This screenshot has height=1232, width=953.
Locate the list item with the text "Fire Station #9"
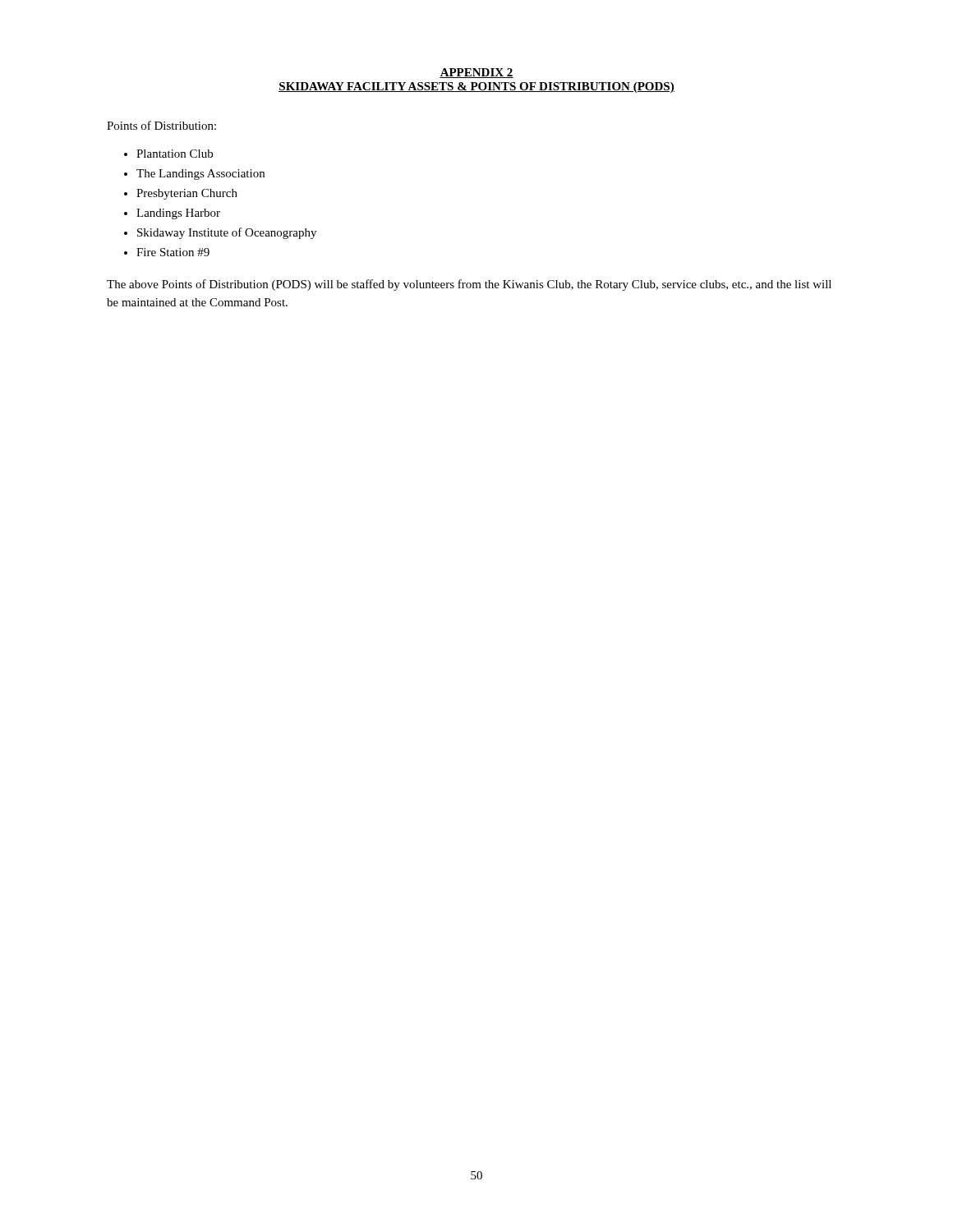[173, 252]
